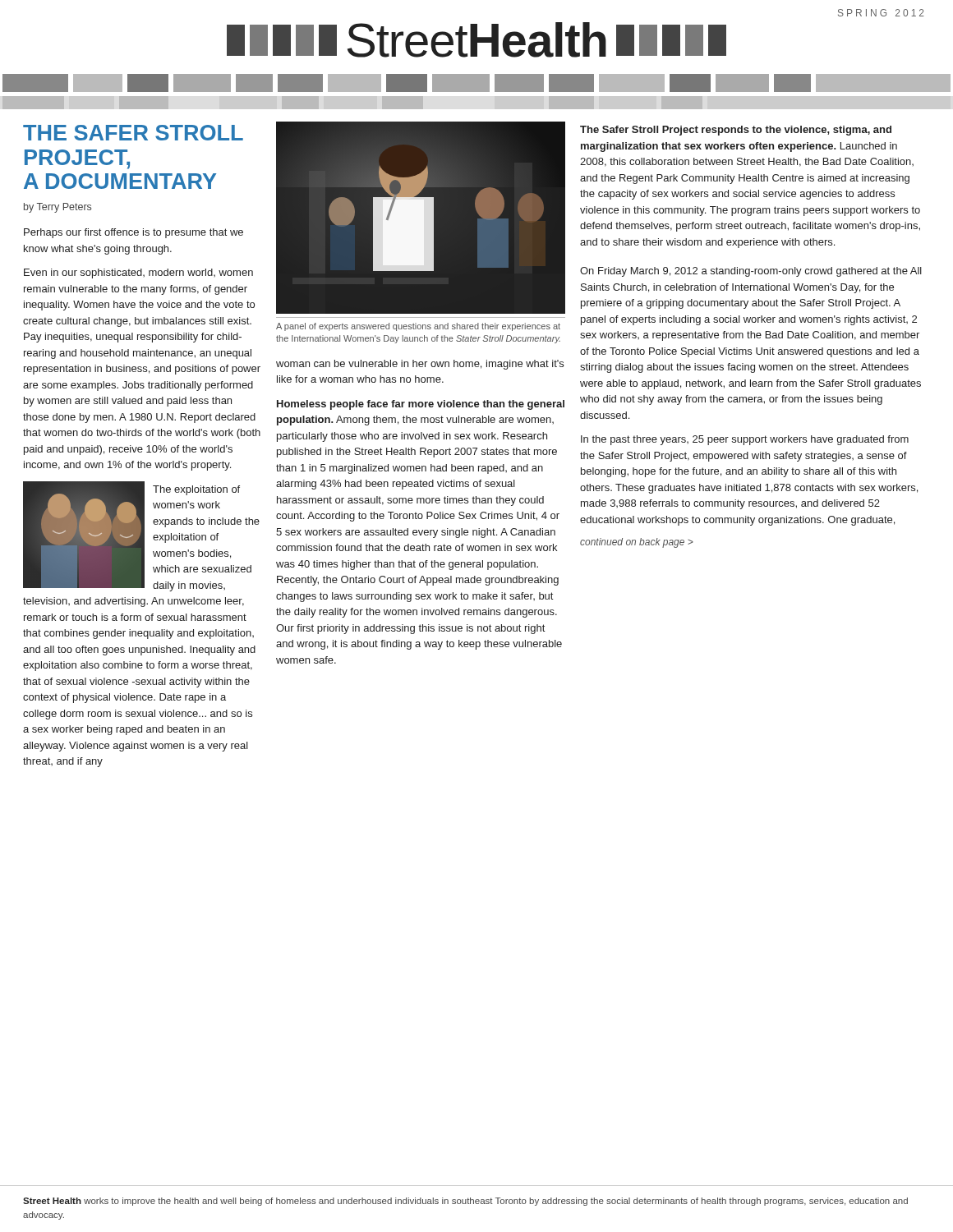Click on the text block with the text "Even in our sophisticated, modern world, women remain"
This screenshot has width=953, height=1232.
pyautogui.click(x=142, y=368)
